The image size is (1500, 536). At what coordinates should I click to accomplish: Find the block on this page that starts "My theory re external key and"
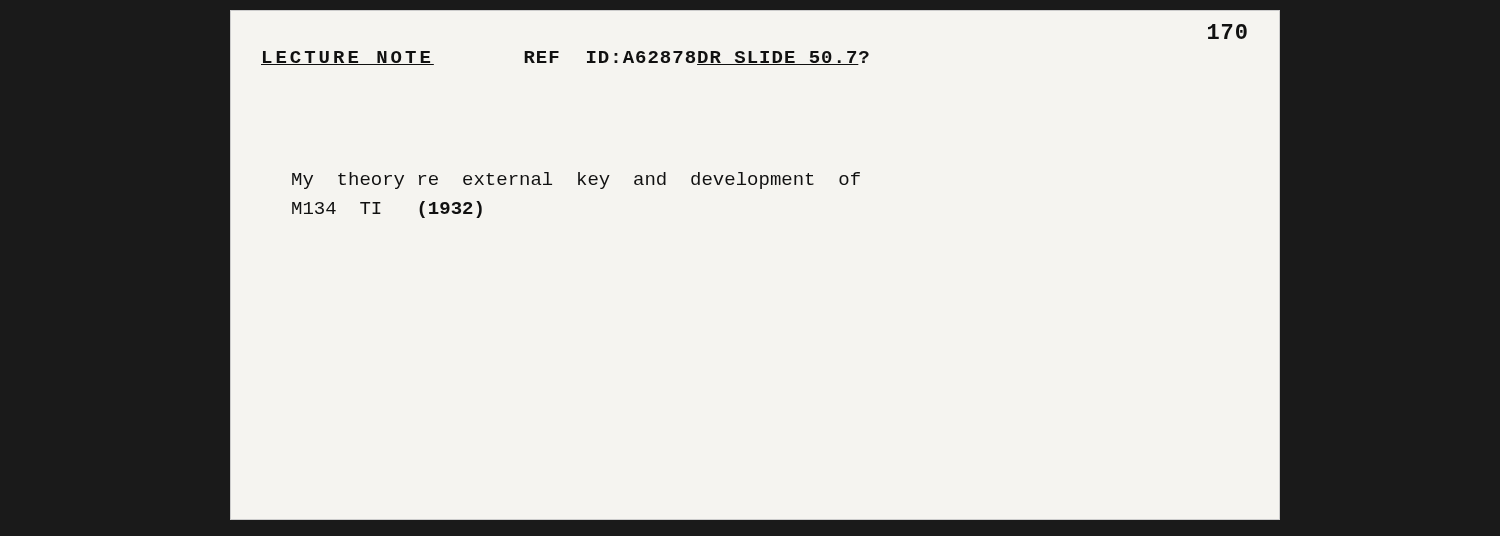pyautogui.click(x=576, y=195)
